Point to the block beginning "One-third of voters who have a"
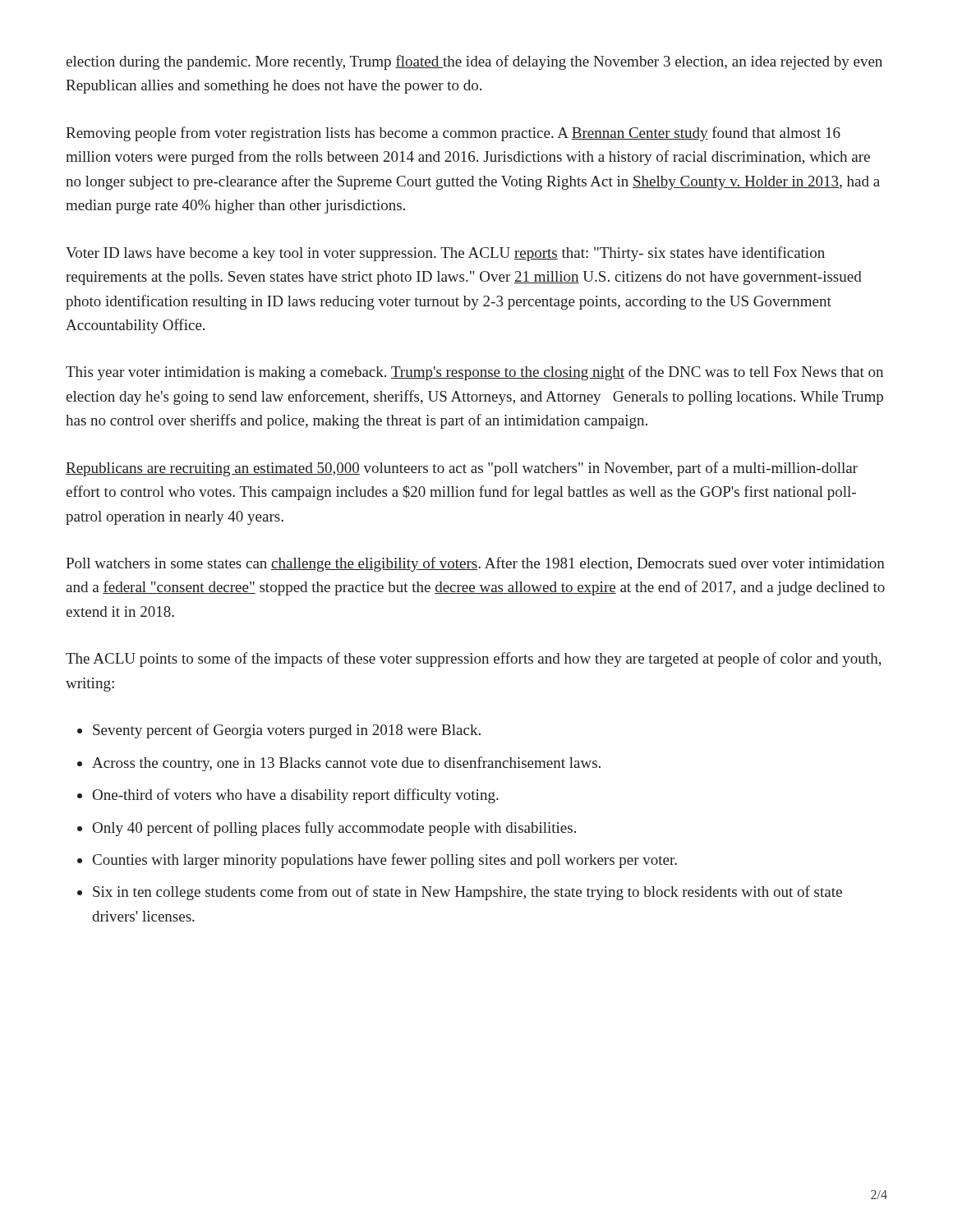The image size is (953, 1232). click(x=296, y=795)
